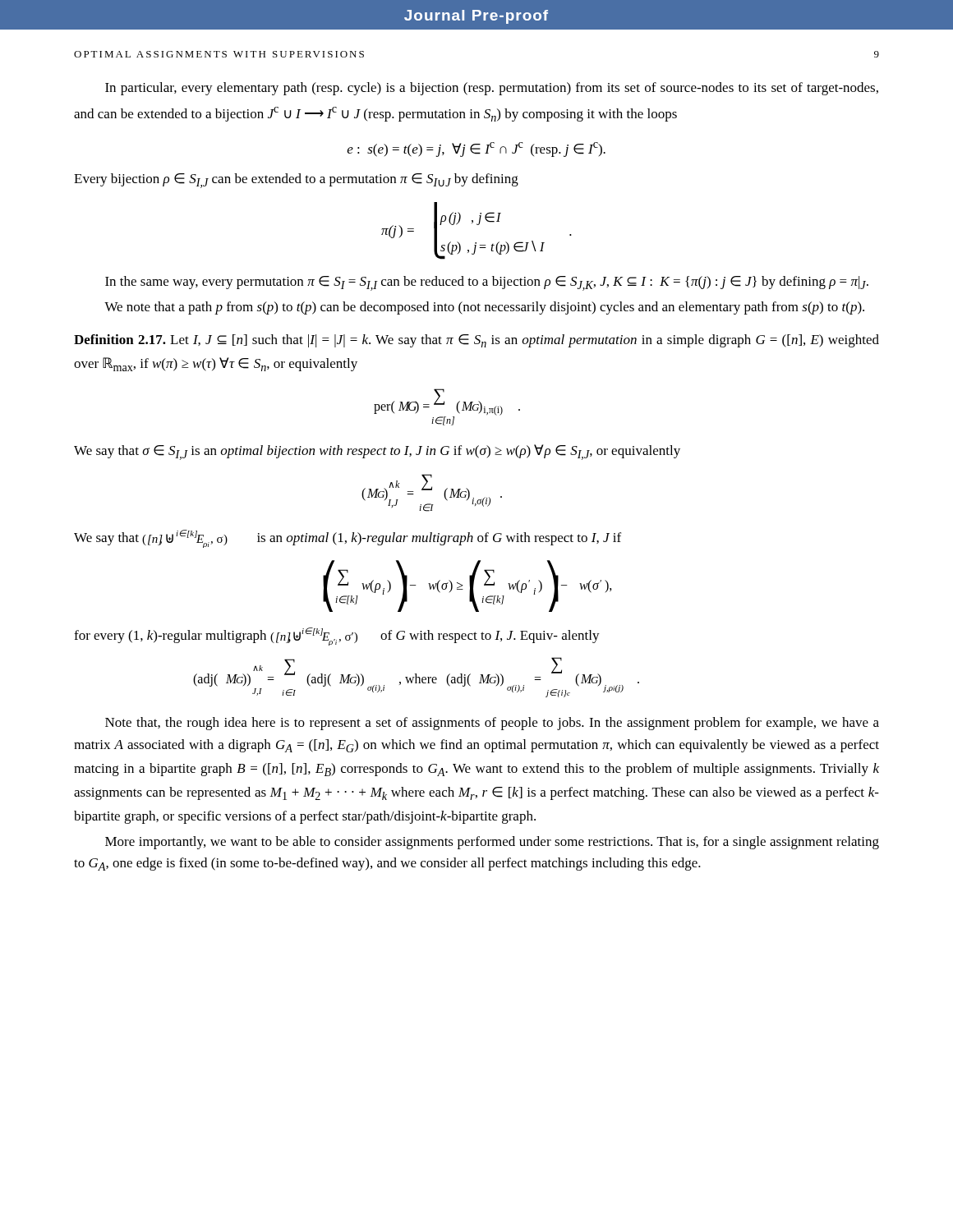The height and width of the screenshot is (1232, 953).
Task: Select the formula with the text "⎛ ⎝ ∑ i∈[k] w ("
Action: [x=476, y=587]
